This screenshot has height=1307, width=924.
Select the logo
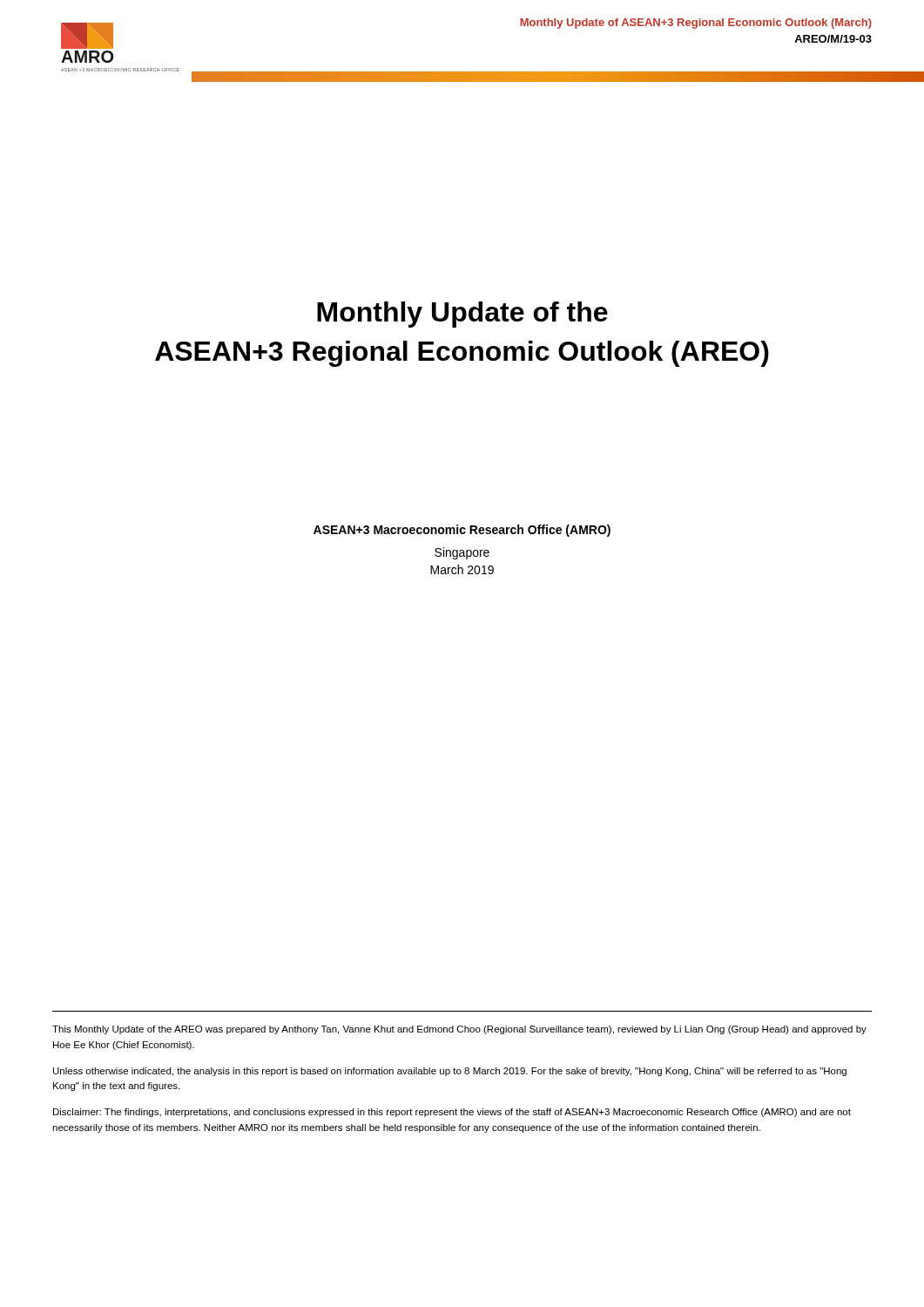[118, 45]
